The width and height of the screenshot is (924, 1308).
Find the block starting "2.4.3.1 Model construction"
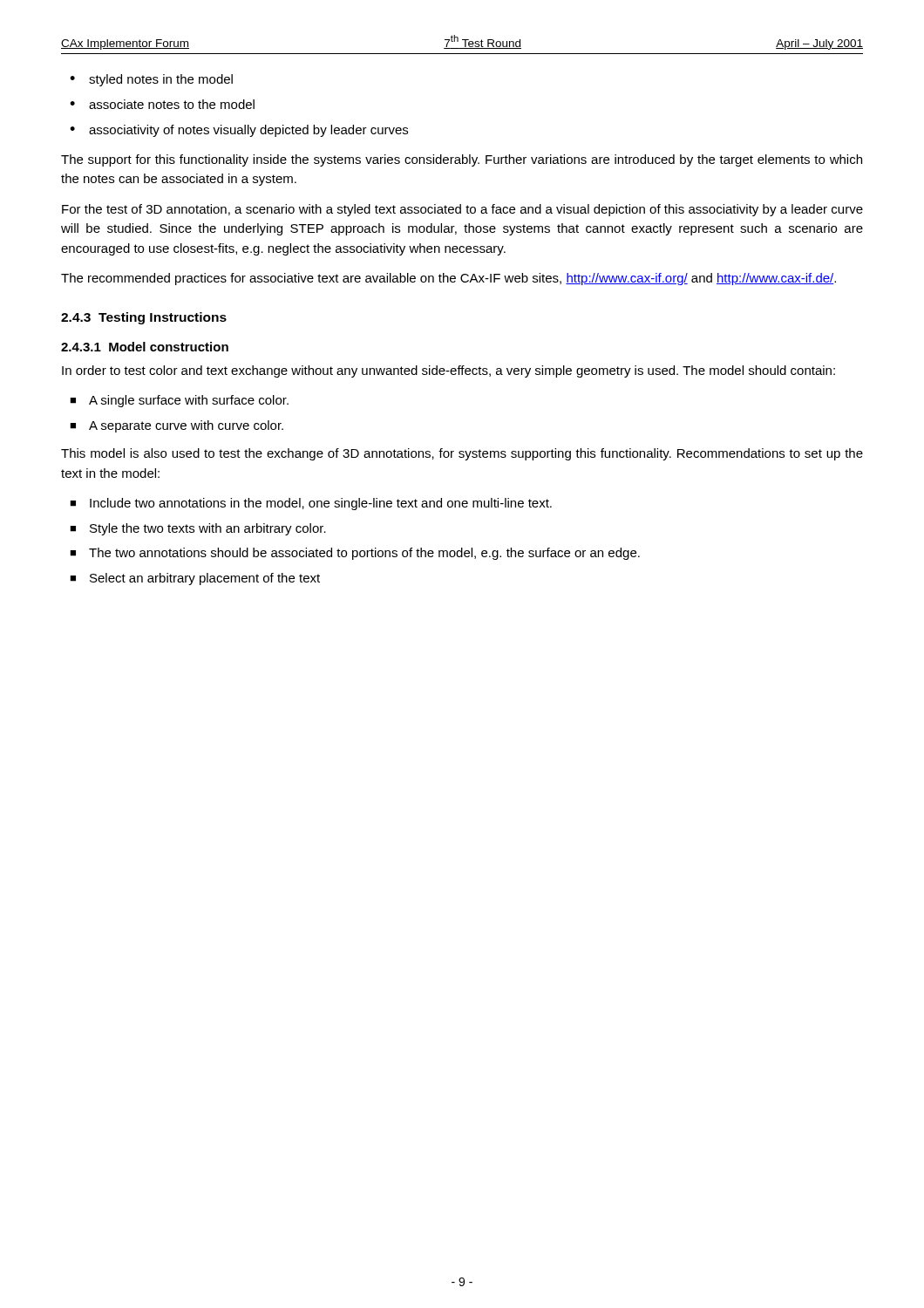145,346
